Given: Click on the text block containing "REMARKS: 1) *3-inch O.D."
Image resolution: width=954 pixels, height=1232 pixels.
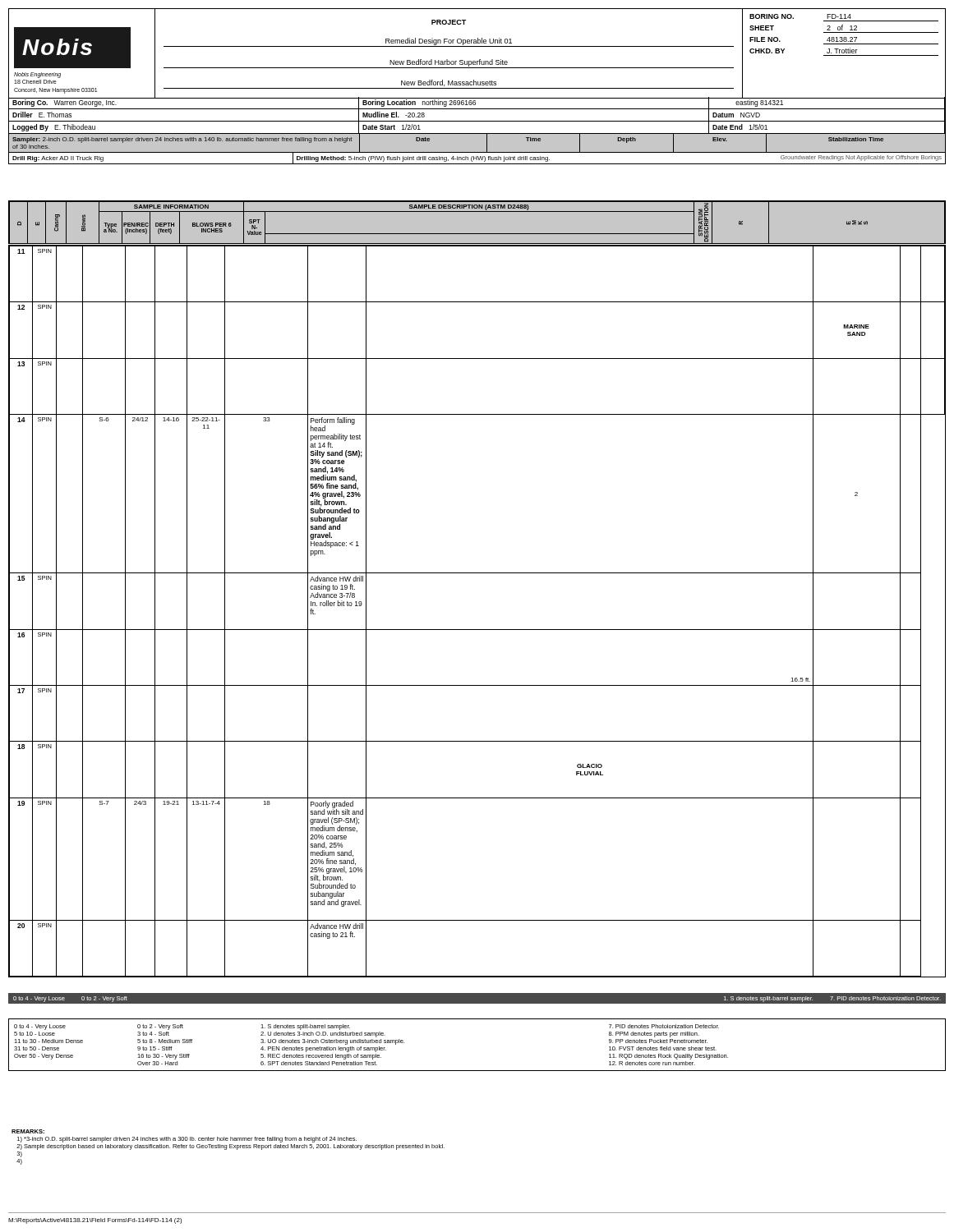Looking at the screenshot, I should (x=228, y=1146).
